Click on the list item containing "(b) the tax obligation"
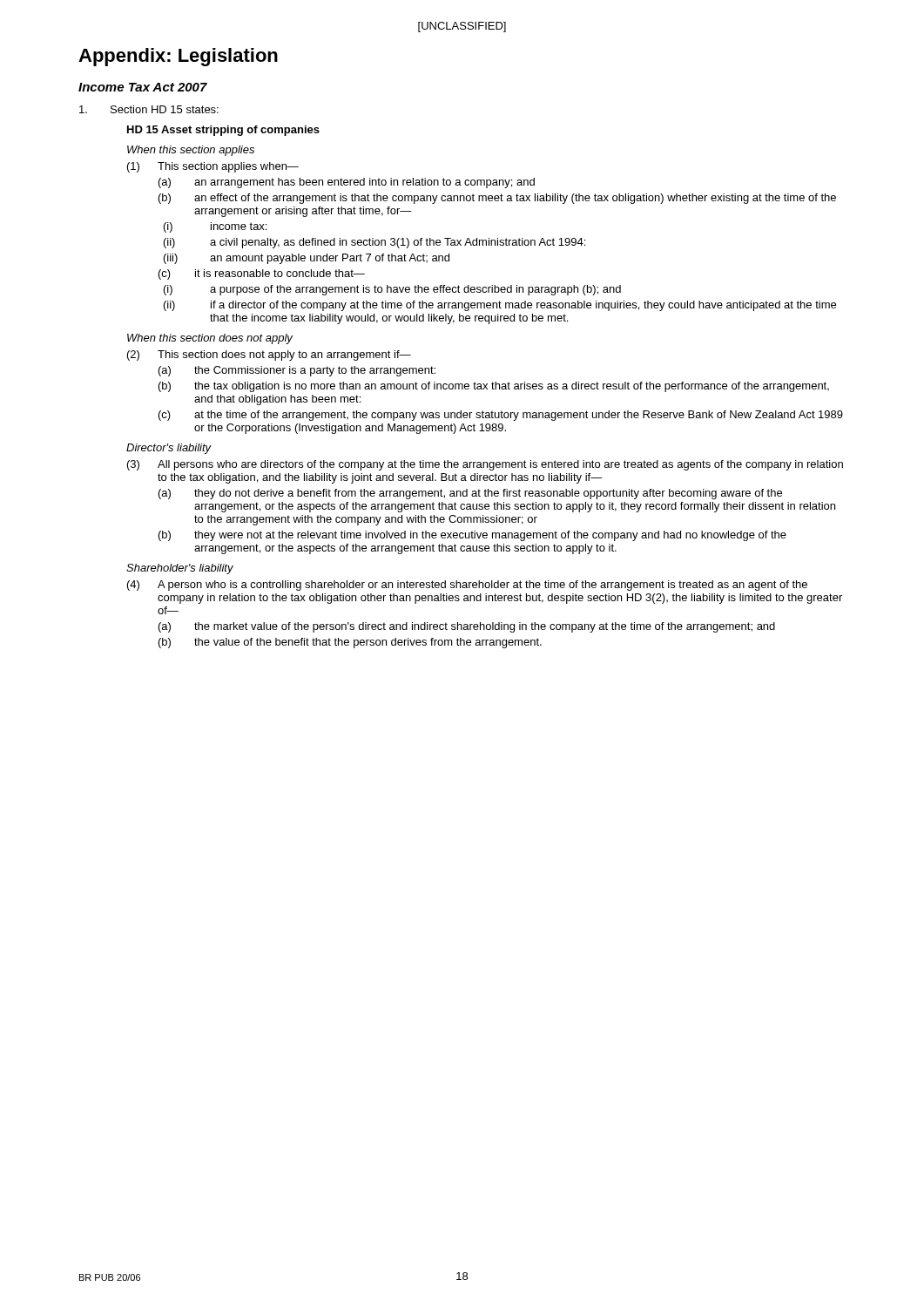 coord(502,392)
